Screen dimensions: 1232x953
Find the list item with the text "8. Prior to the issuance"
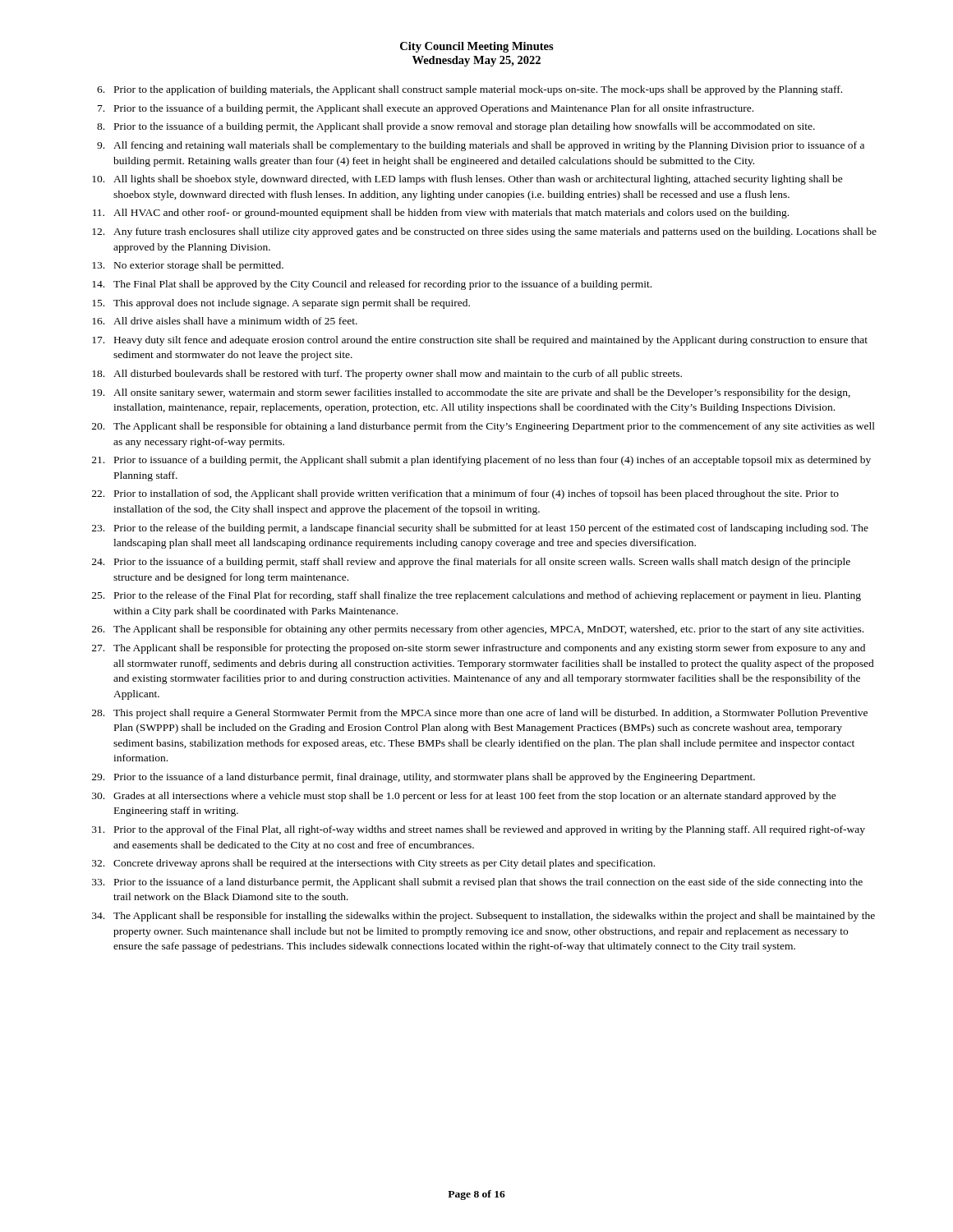pos(476,127)
